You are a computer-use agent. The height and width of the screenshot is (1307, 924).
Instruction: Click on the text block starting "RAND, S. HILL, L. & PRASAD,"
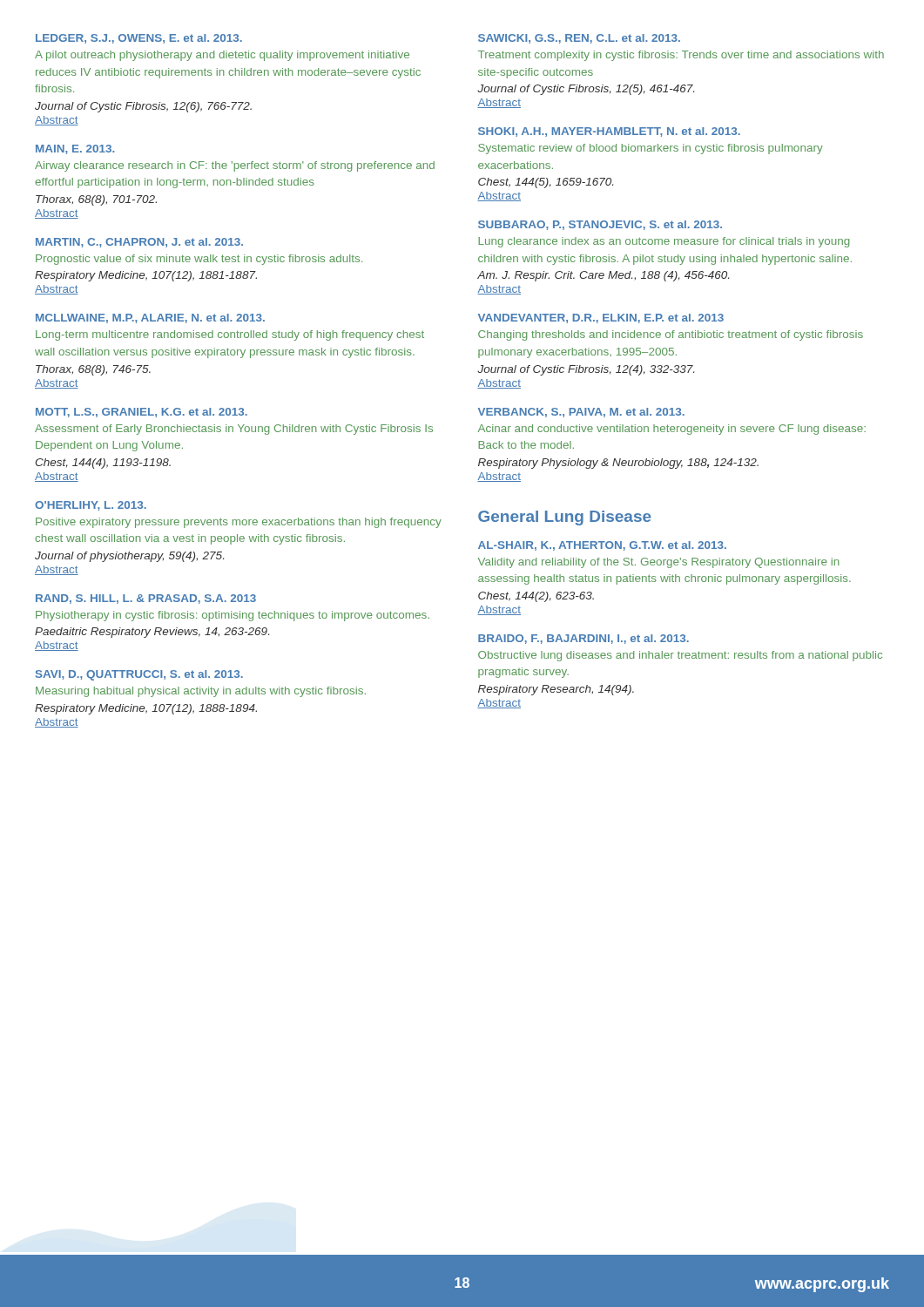[x=241, y=622]
